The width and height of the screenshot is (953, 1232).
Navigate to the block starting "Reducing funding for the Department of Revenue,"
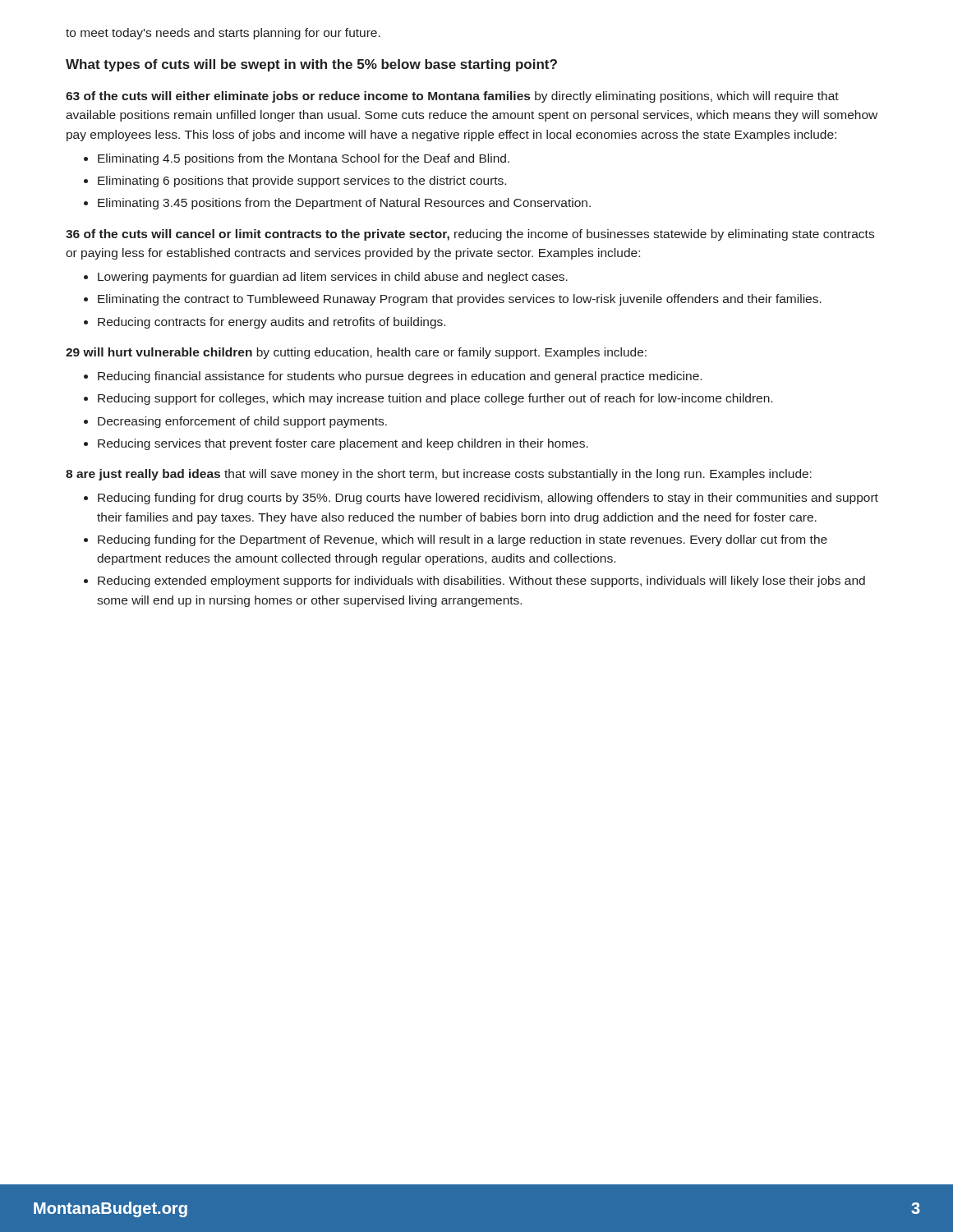[462, 549]
